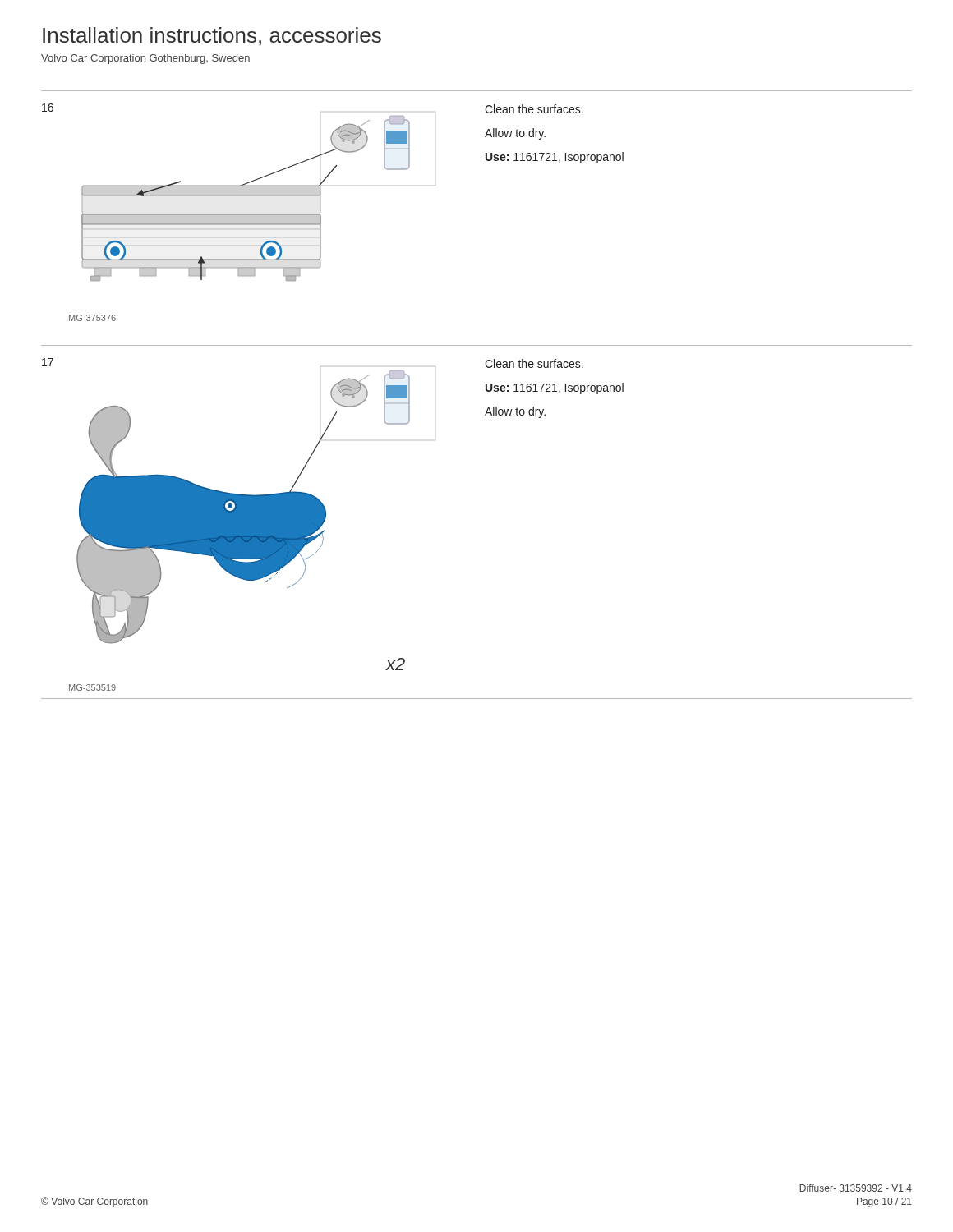This screenshot has width=953, height=1232.
Task: Click on the text block that says "Clean the surfaces. Allow to dry."
Action: [534, 109]
